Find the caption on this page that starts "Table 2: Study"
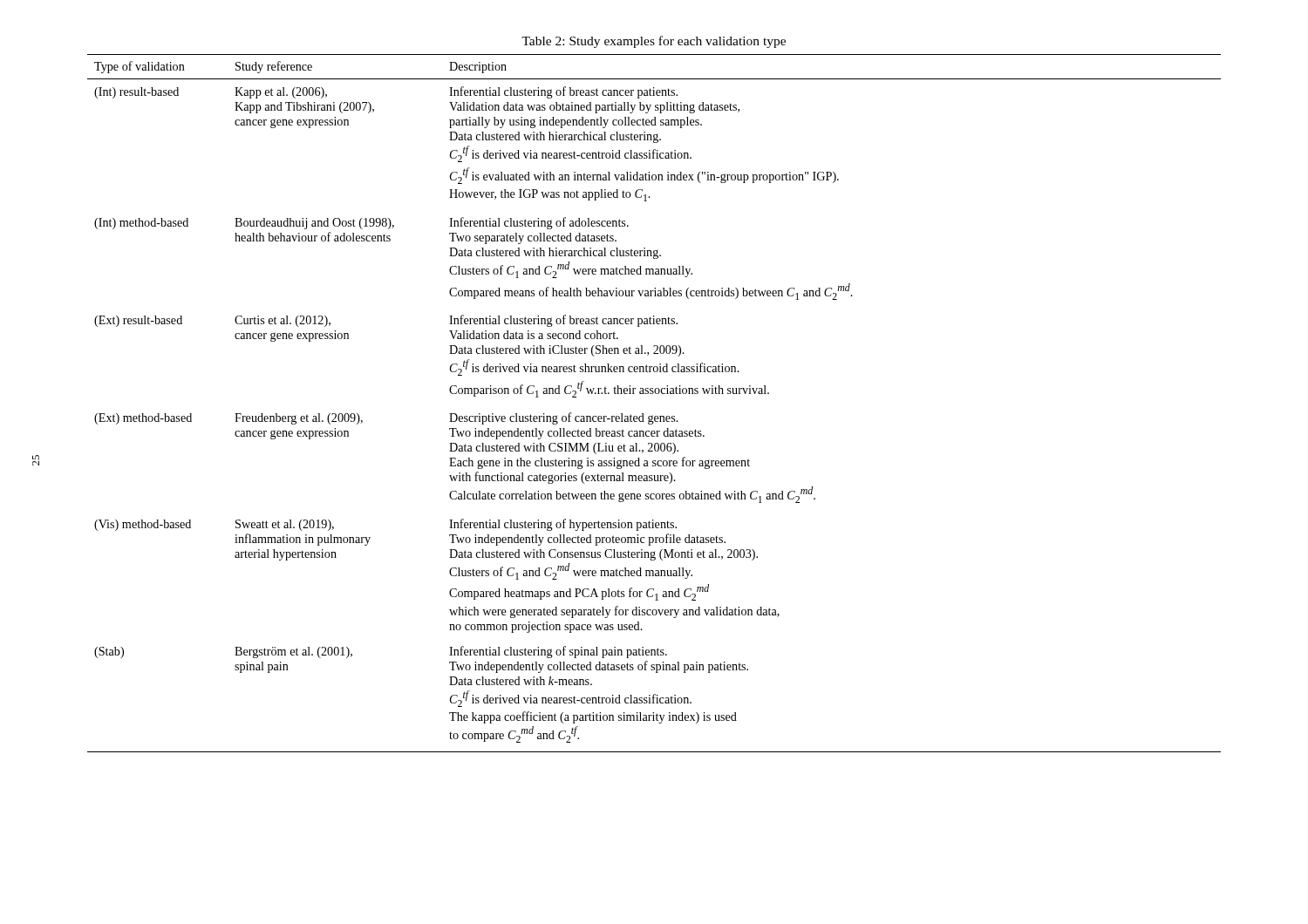Viewport: 1308px width, 924px height. click(x=654, y=41)
